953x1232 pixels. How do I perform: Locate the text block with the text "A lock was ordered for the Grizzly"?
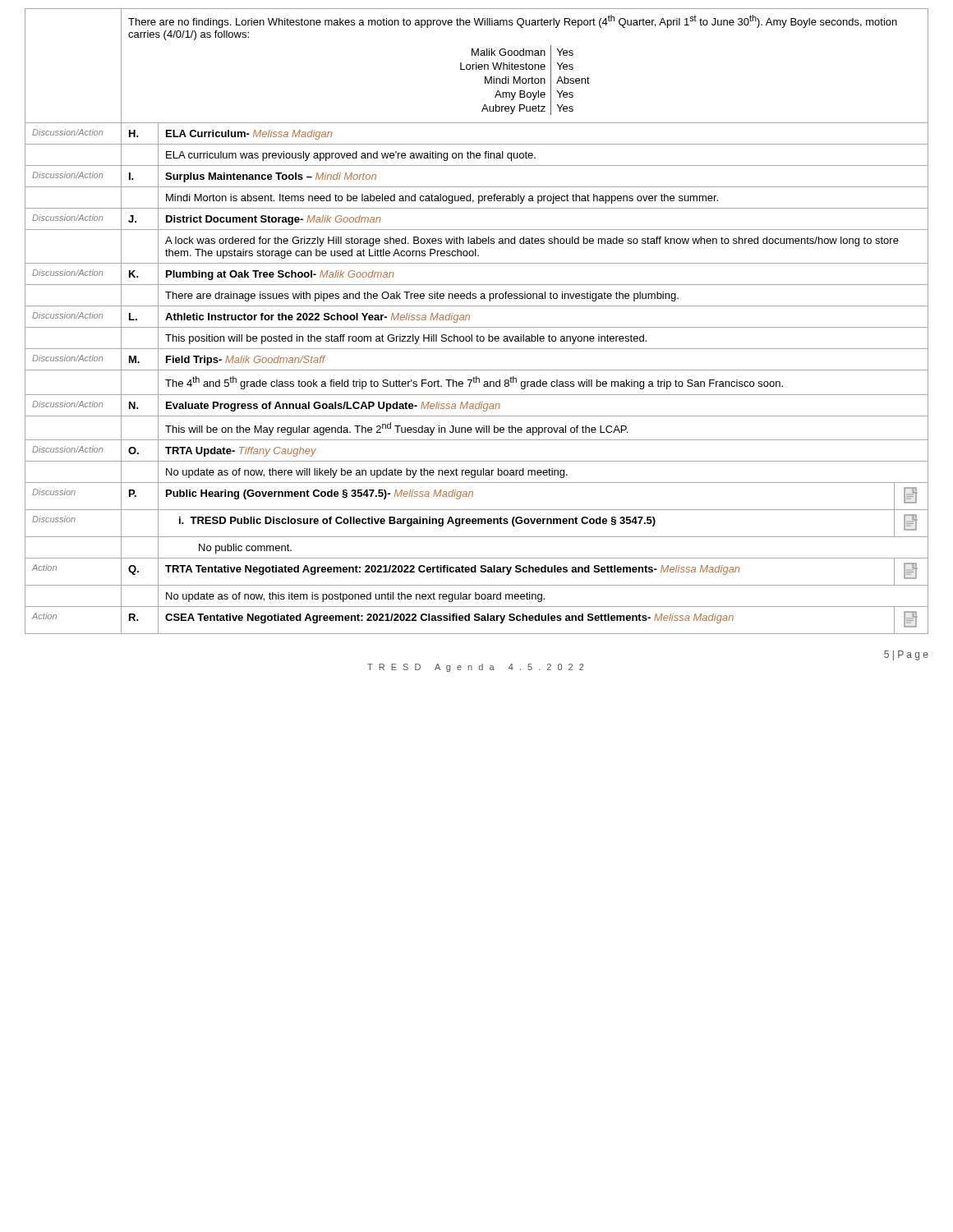[x=532, y=247]
